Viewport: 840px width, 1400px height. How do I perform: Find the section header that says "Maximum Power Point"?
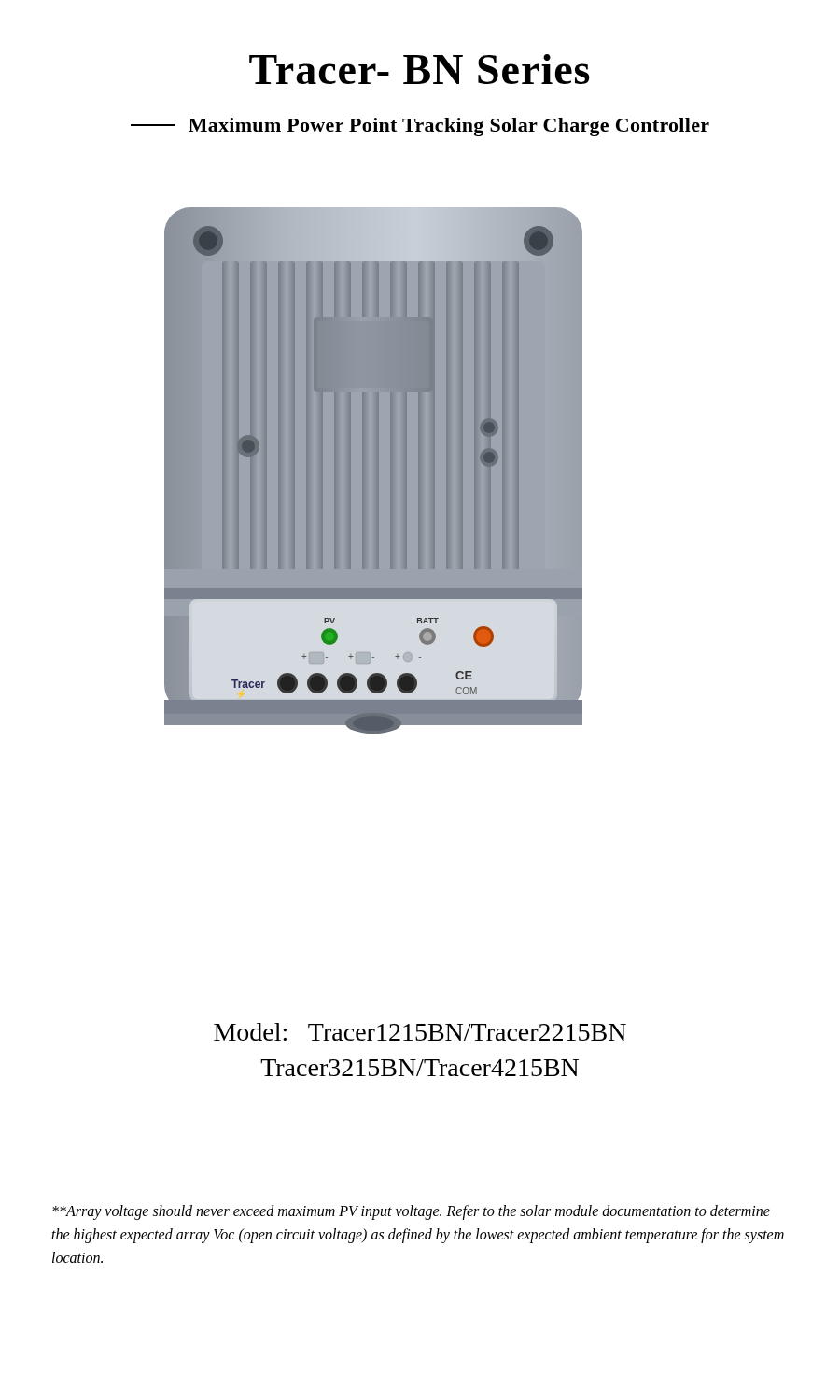[420, 125]
